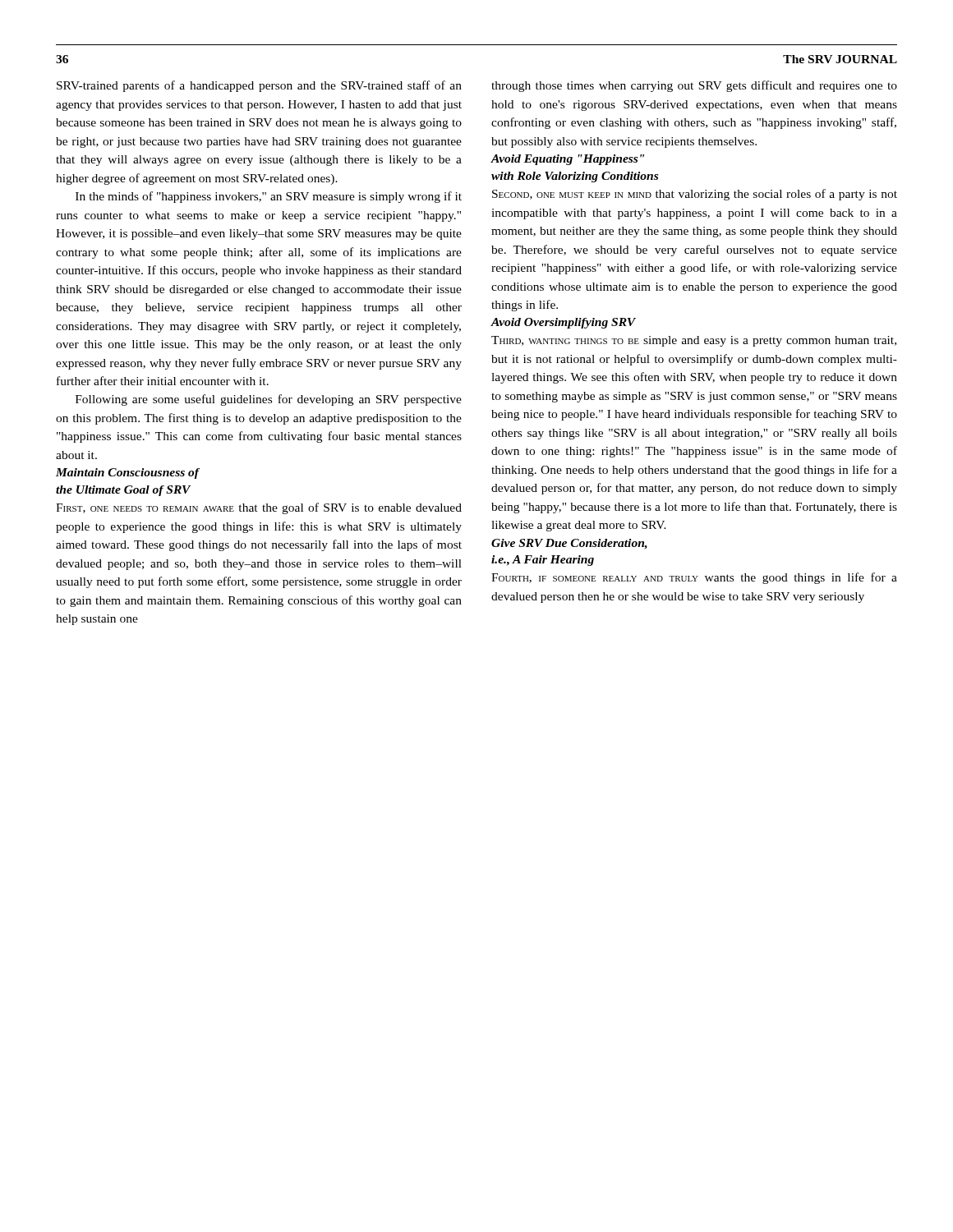Find the block on this page that starts "Fourth, if someone really and truly"
The width and height of the screenshot is (953, 1232).
point(694,587)
